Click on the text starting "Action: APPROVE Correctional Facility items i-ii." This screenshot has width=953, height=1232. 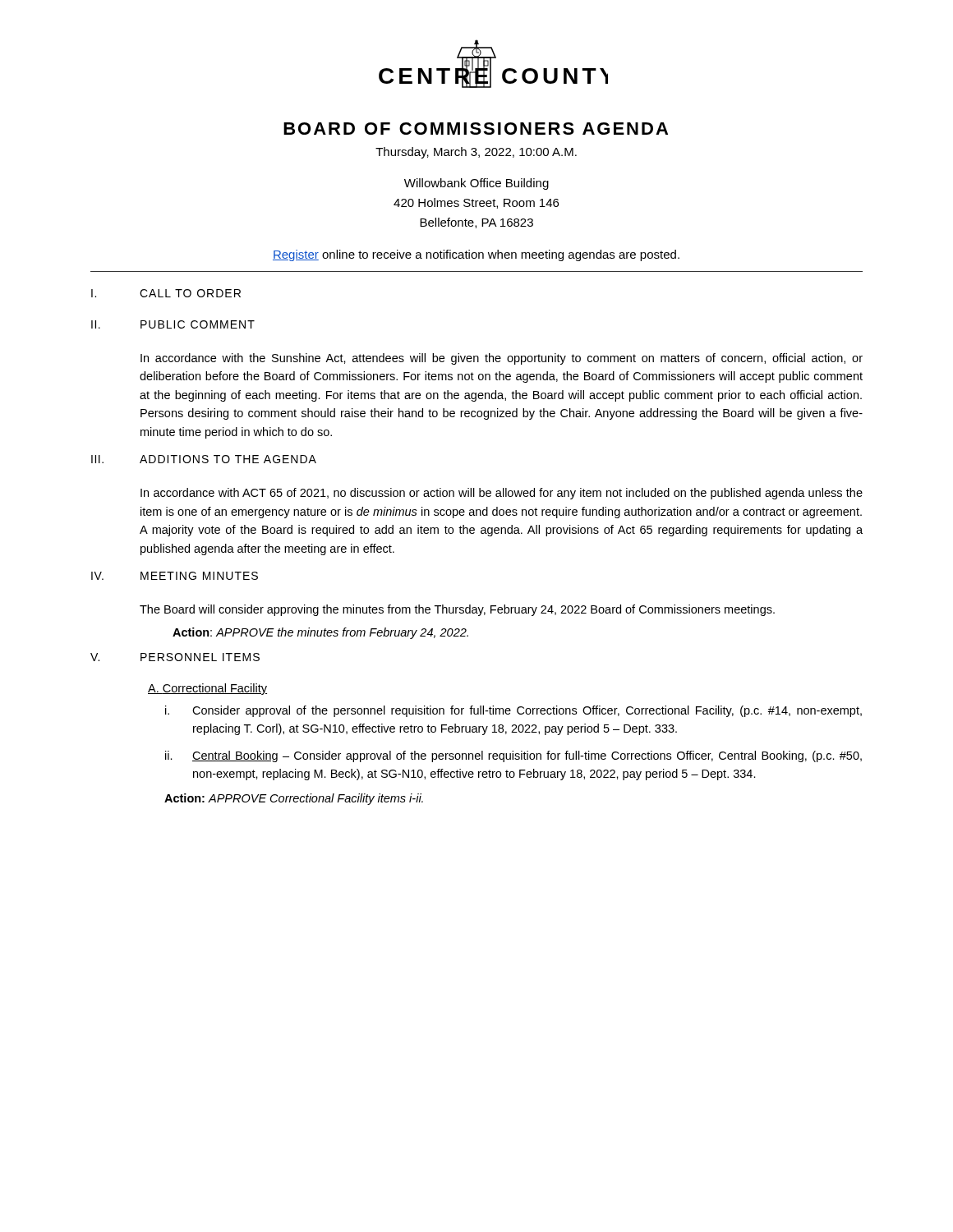pos(294,799)
